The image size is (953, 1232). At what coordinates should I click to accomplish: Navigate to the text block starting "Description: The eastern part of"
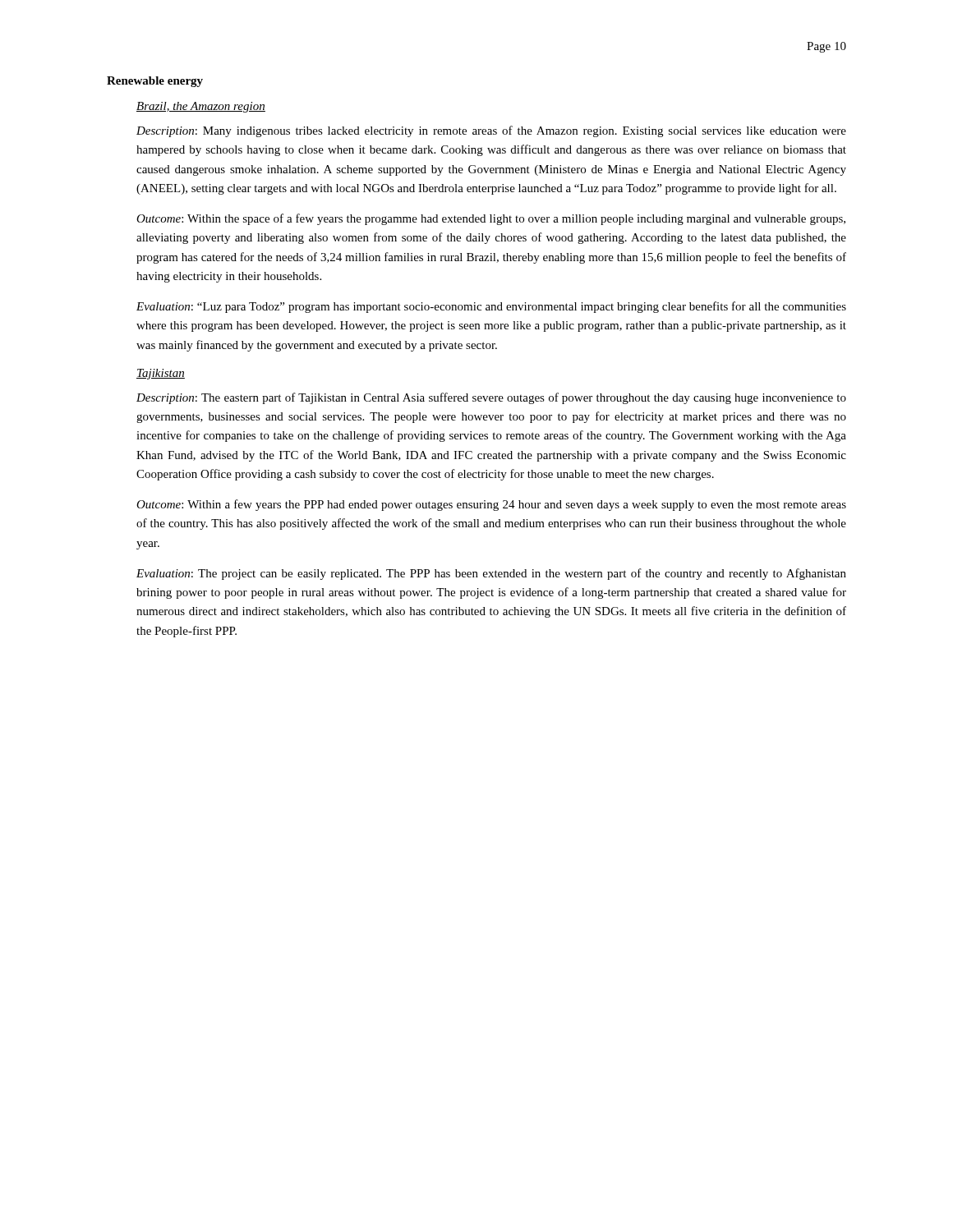click(491, 436)
